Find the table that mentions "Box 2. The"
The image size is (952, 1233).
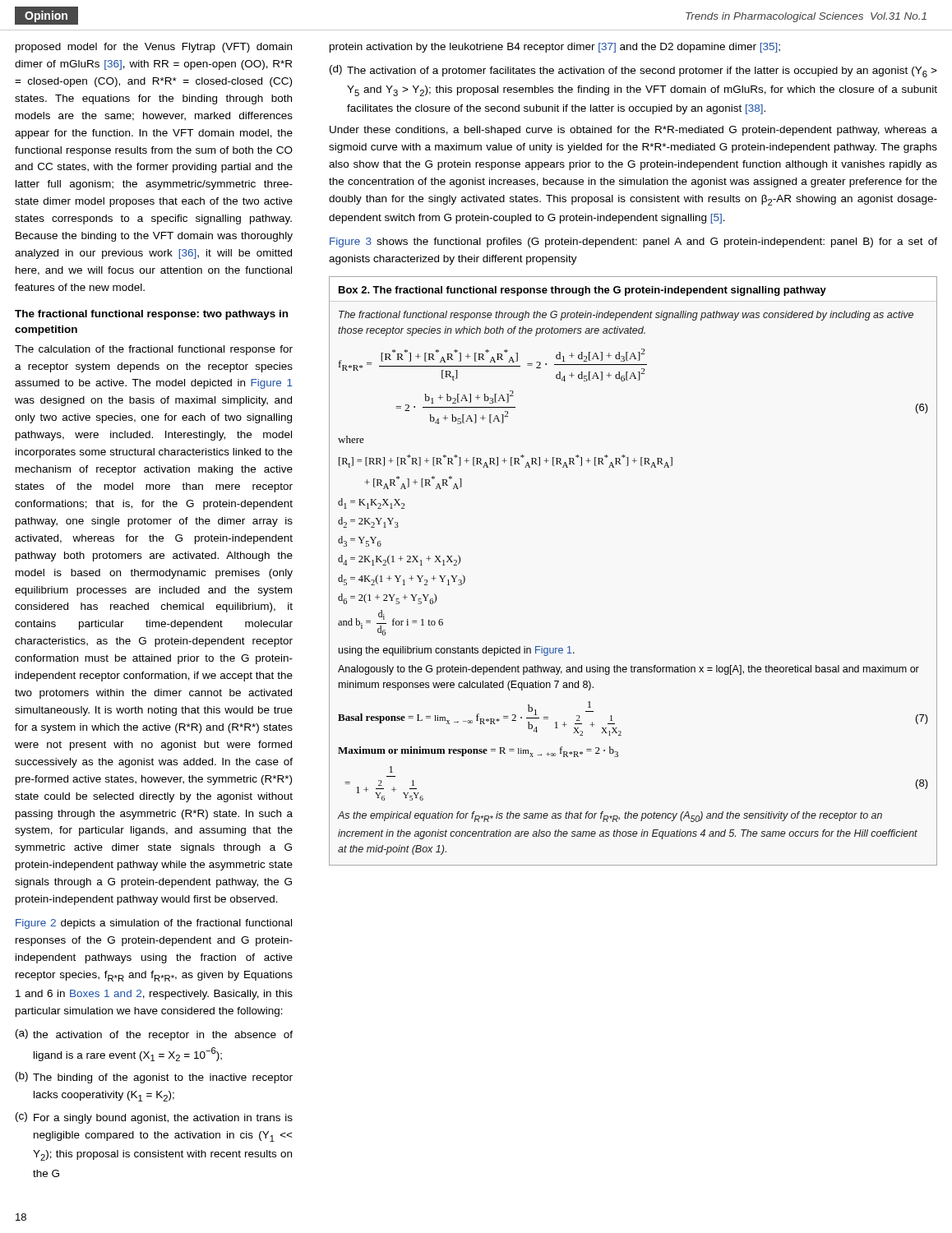633,571
